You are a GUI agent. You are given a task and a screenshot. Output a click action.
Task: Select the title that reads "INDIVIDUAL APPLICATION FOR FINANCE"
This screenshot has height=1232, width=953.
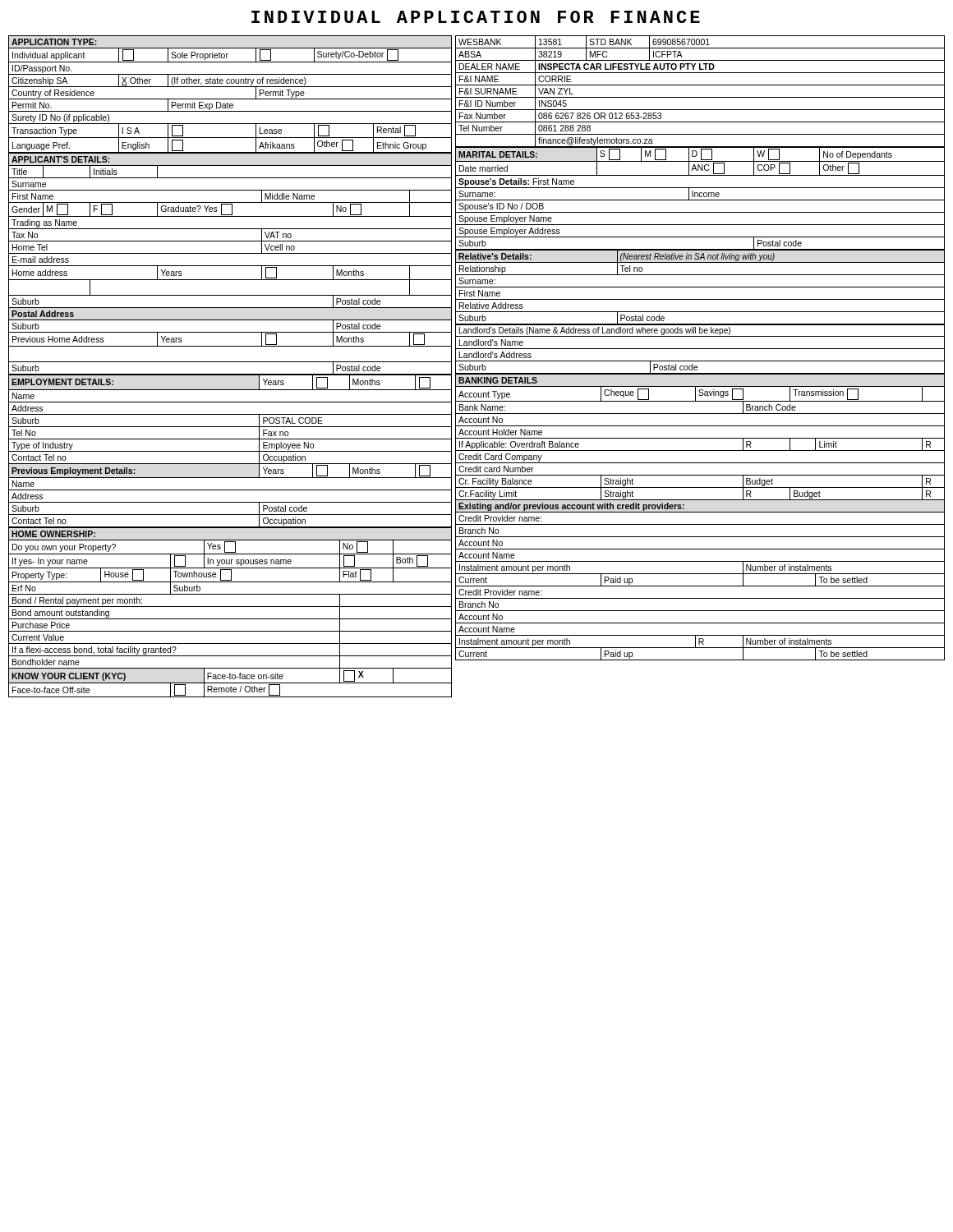(476, 18)
